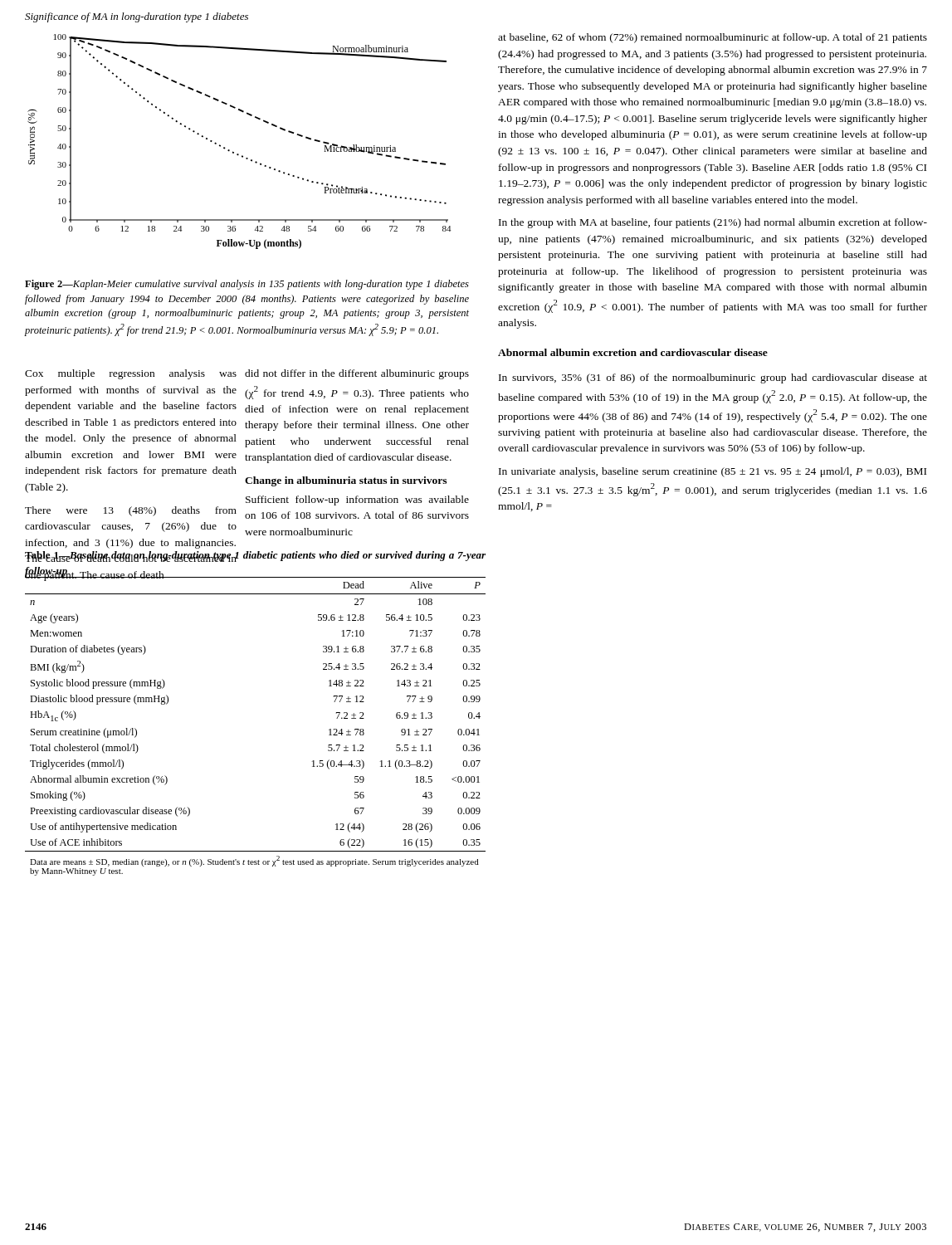Locate the section header that reads "Abnormal albumin excretion and"
The image size is (952, 1245).
[713, 353]
